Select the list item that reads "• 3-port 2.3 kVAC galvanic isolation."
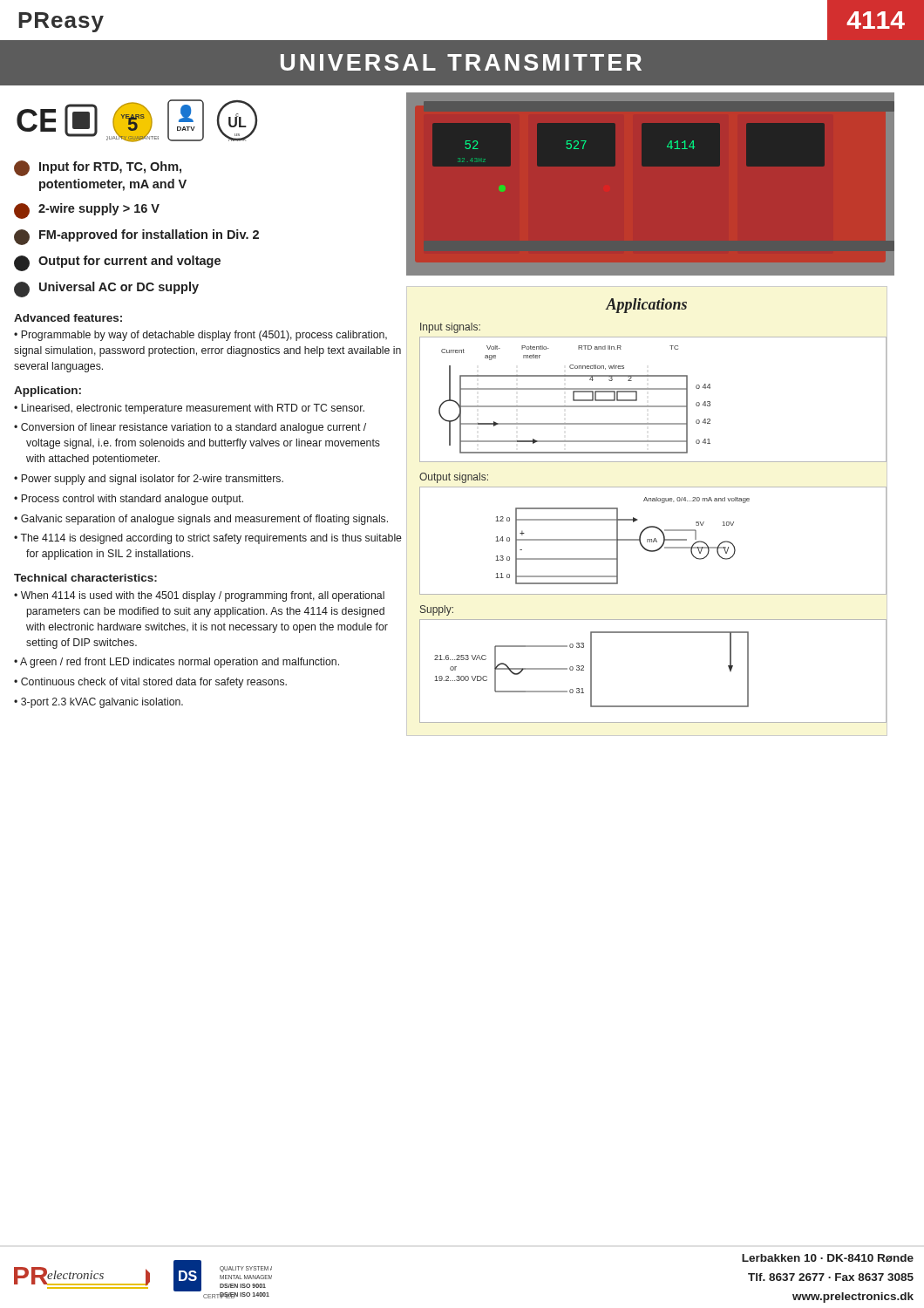 point(99,702)
